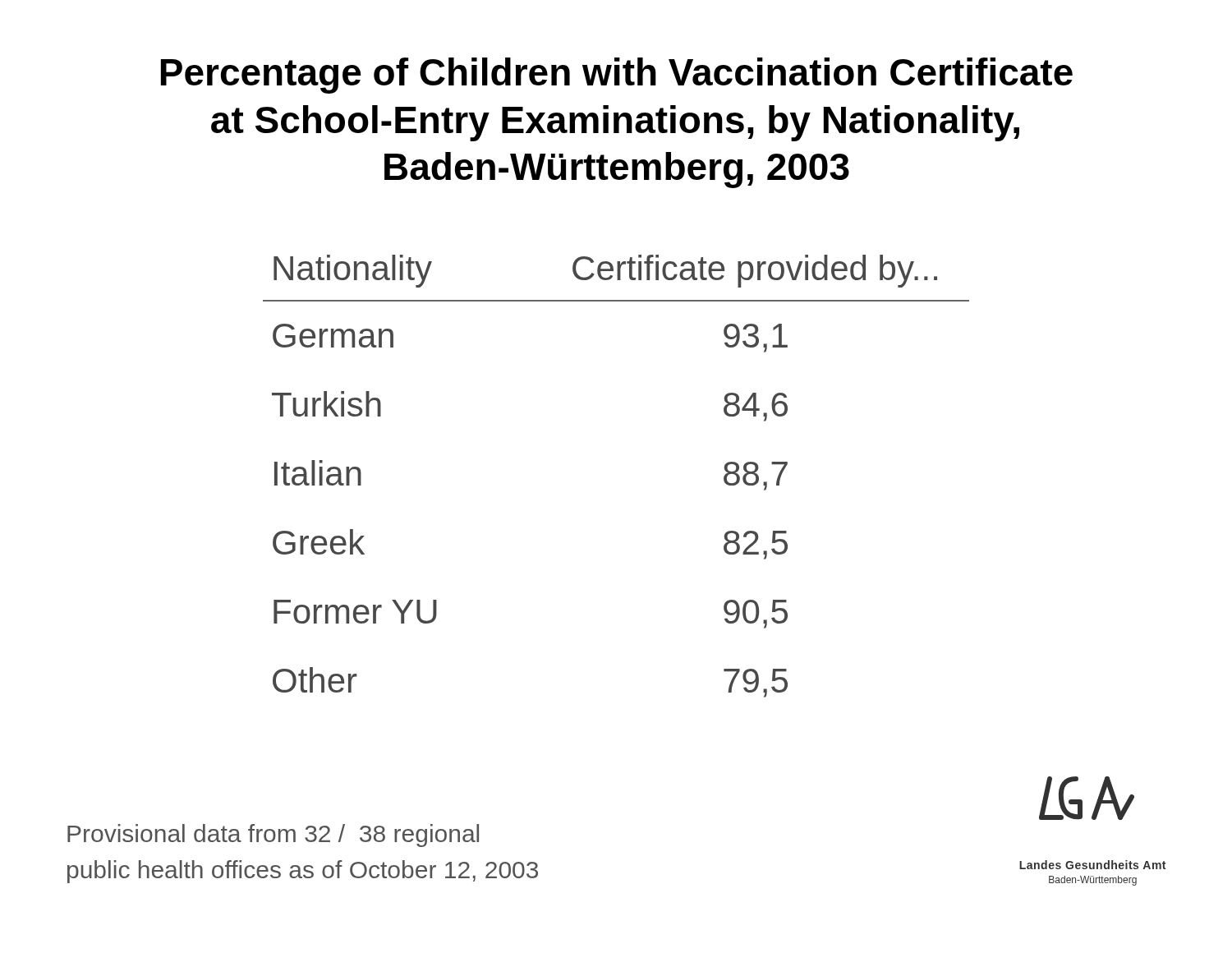Find the block on this page that starts "Provisional data from 32"
Viewport: 1232px width, 953px height.
[302, 851]
